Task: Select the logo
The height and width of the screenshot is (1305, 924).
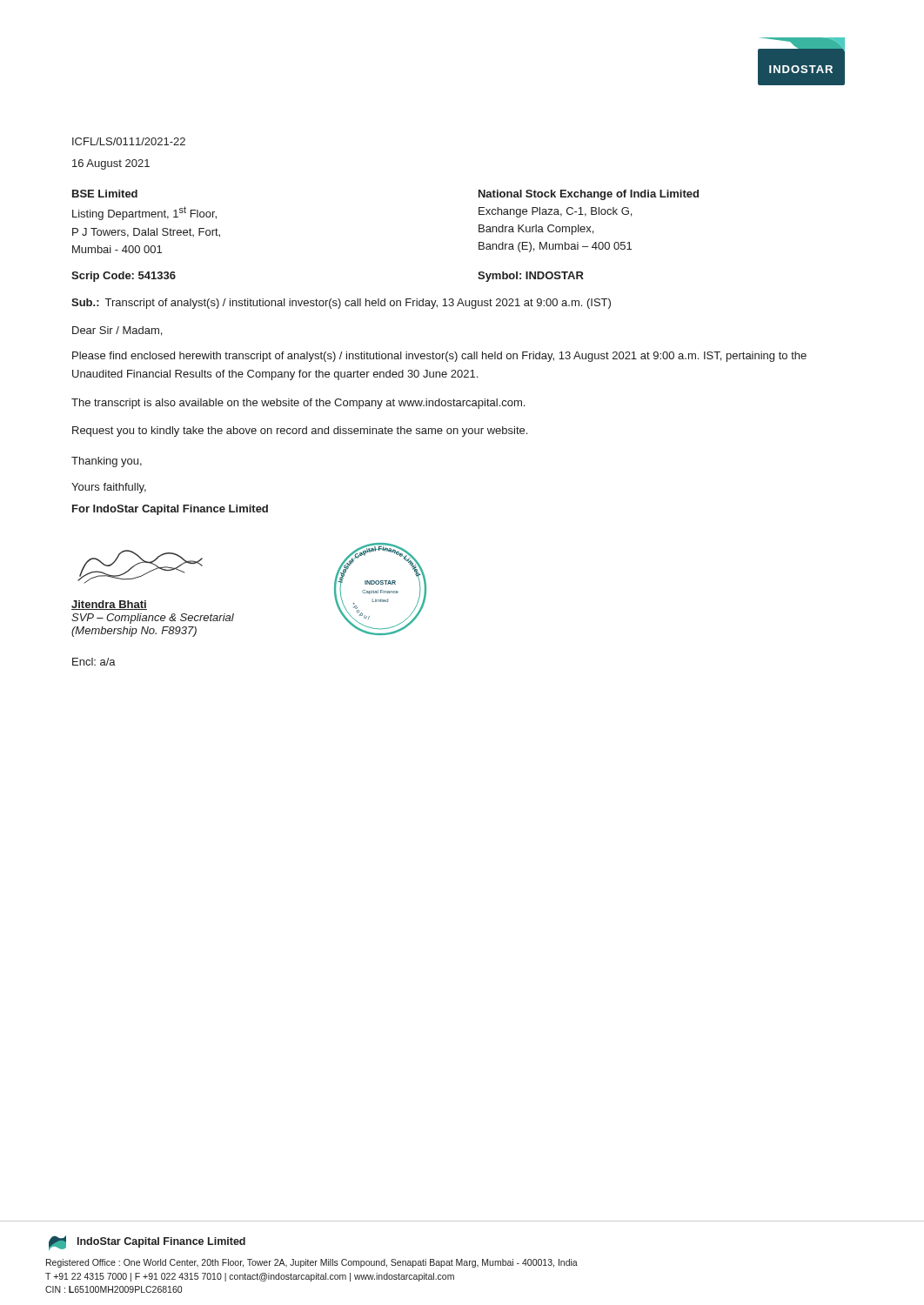Action: click(x=809, y=73)
